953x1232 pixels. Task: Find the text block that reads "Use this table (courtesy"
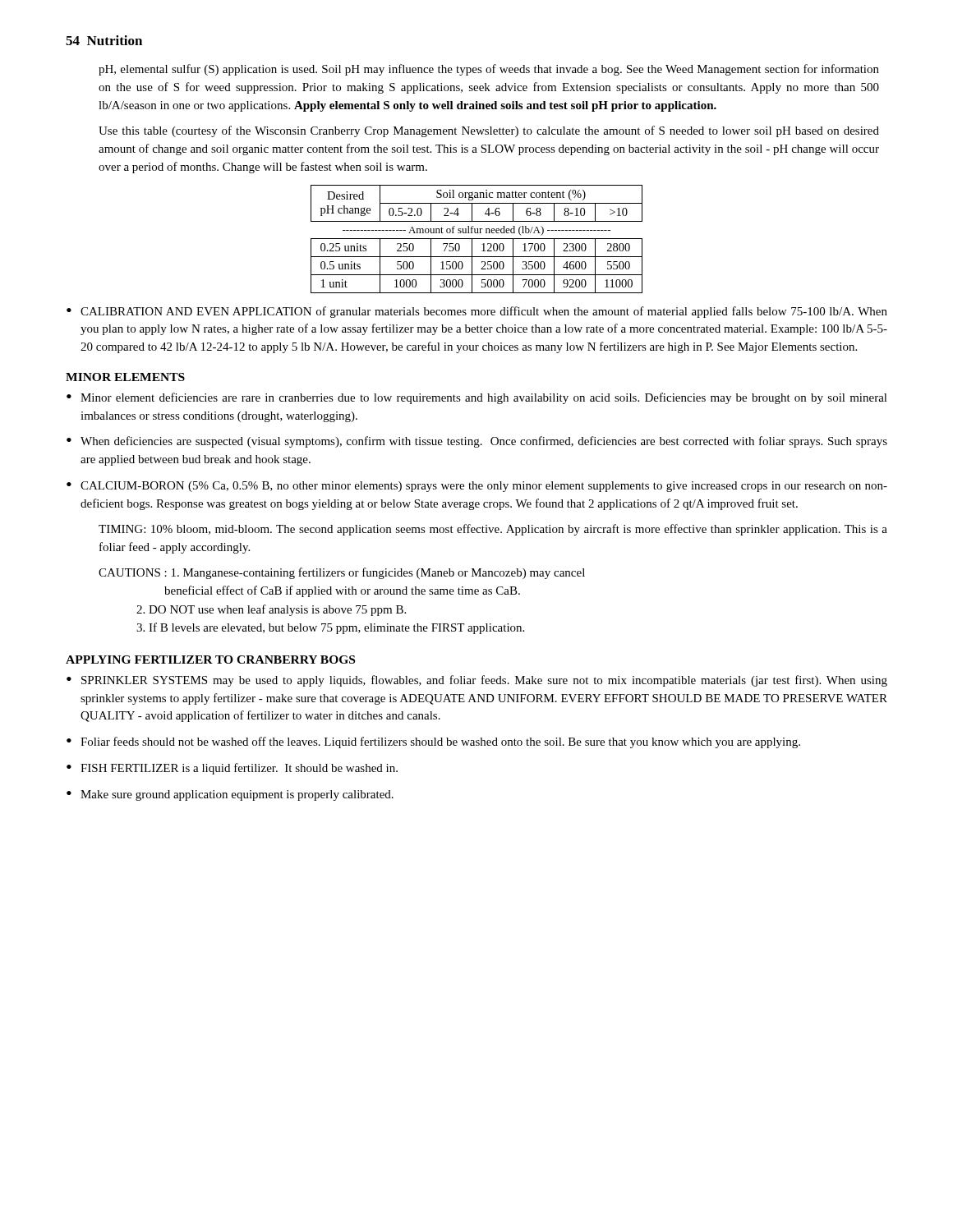pos(489,149)
